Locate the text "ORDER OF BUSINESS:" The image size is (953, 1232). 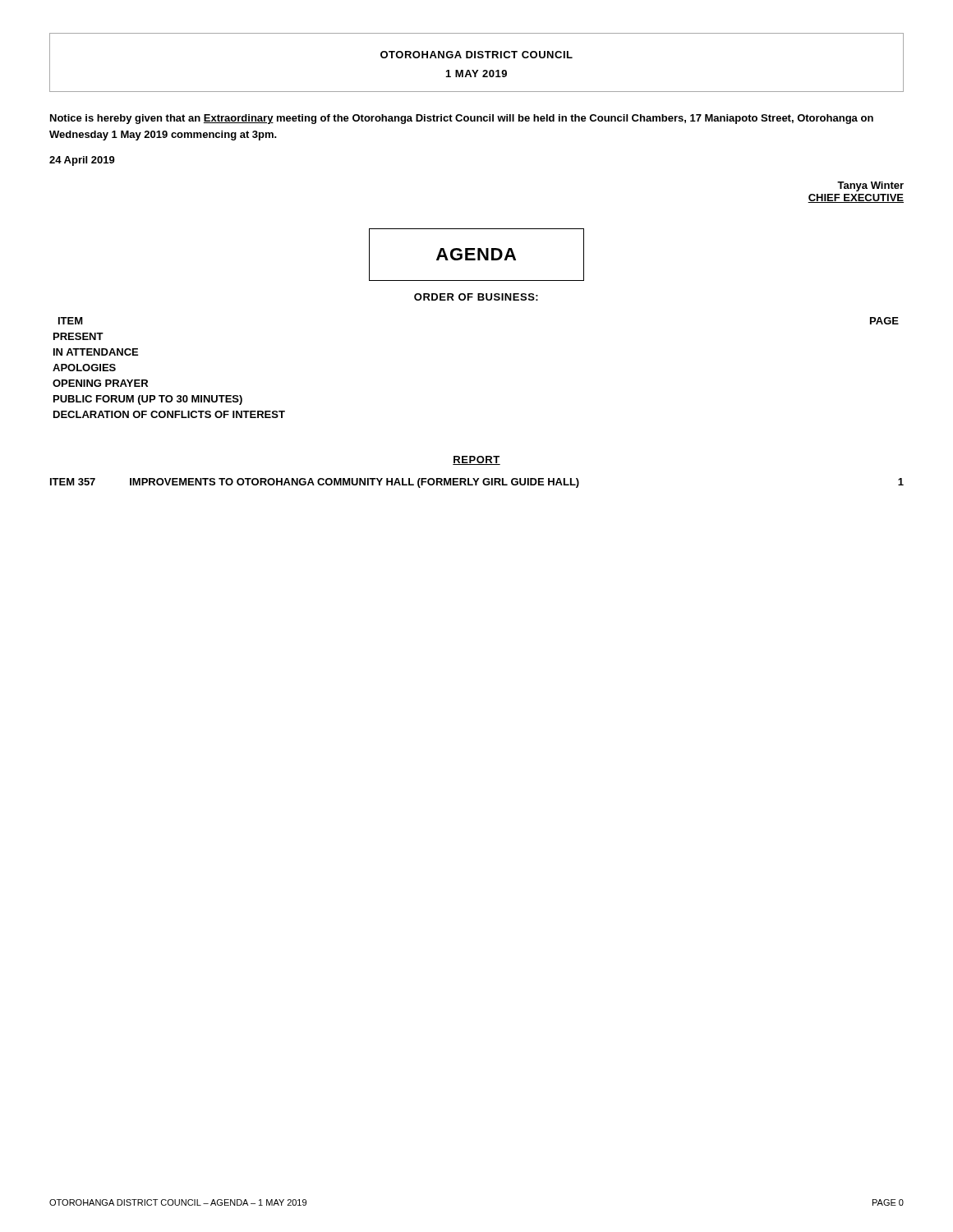click(x=476, y=297)
